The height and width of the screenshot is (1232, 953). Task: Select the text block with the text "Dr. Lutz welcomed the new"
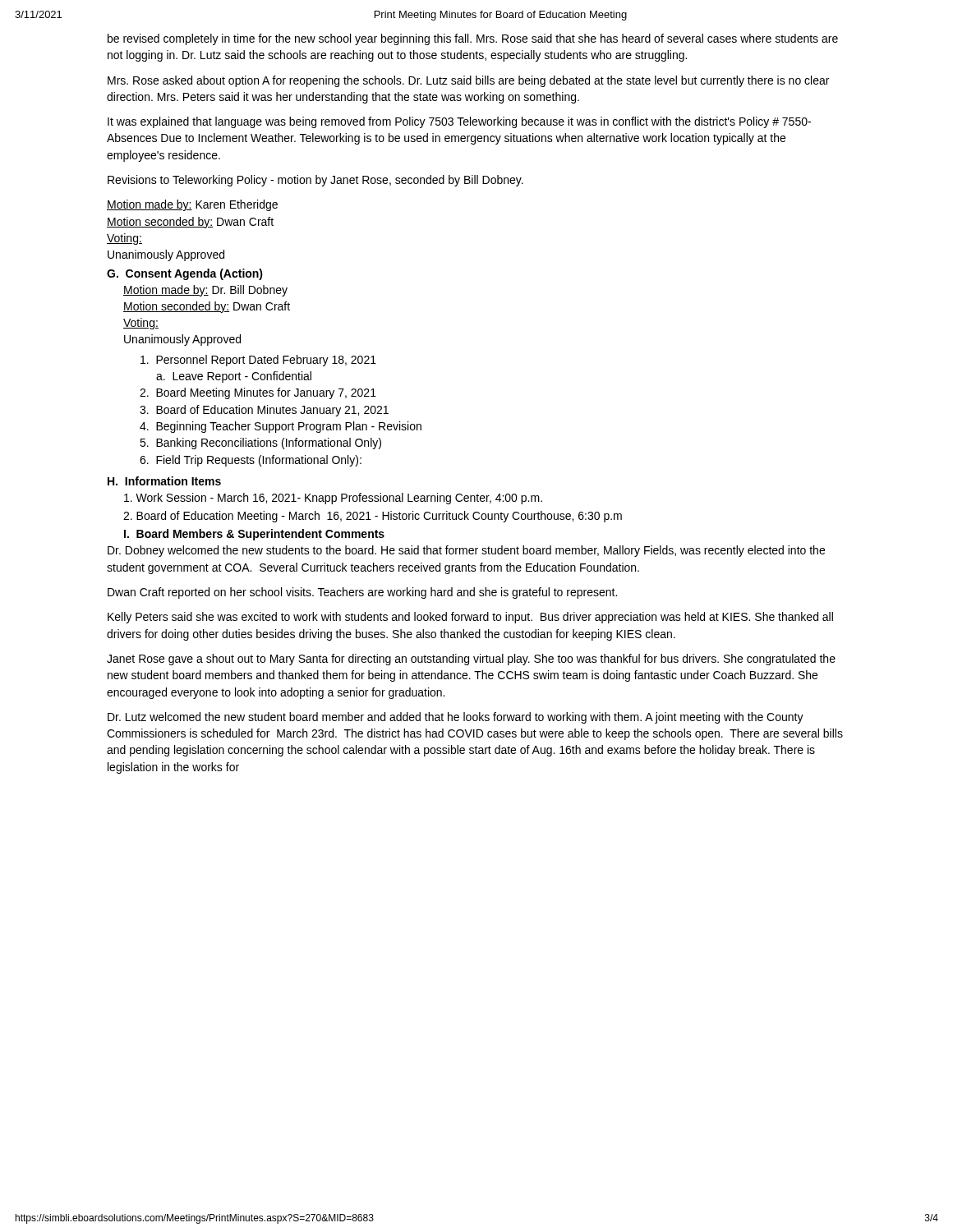coord(475,742)
